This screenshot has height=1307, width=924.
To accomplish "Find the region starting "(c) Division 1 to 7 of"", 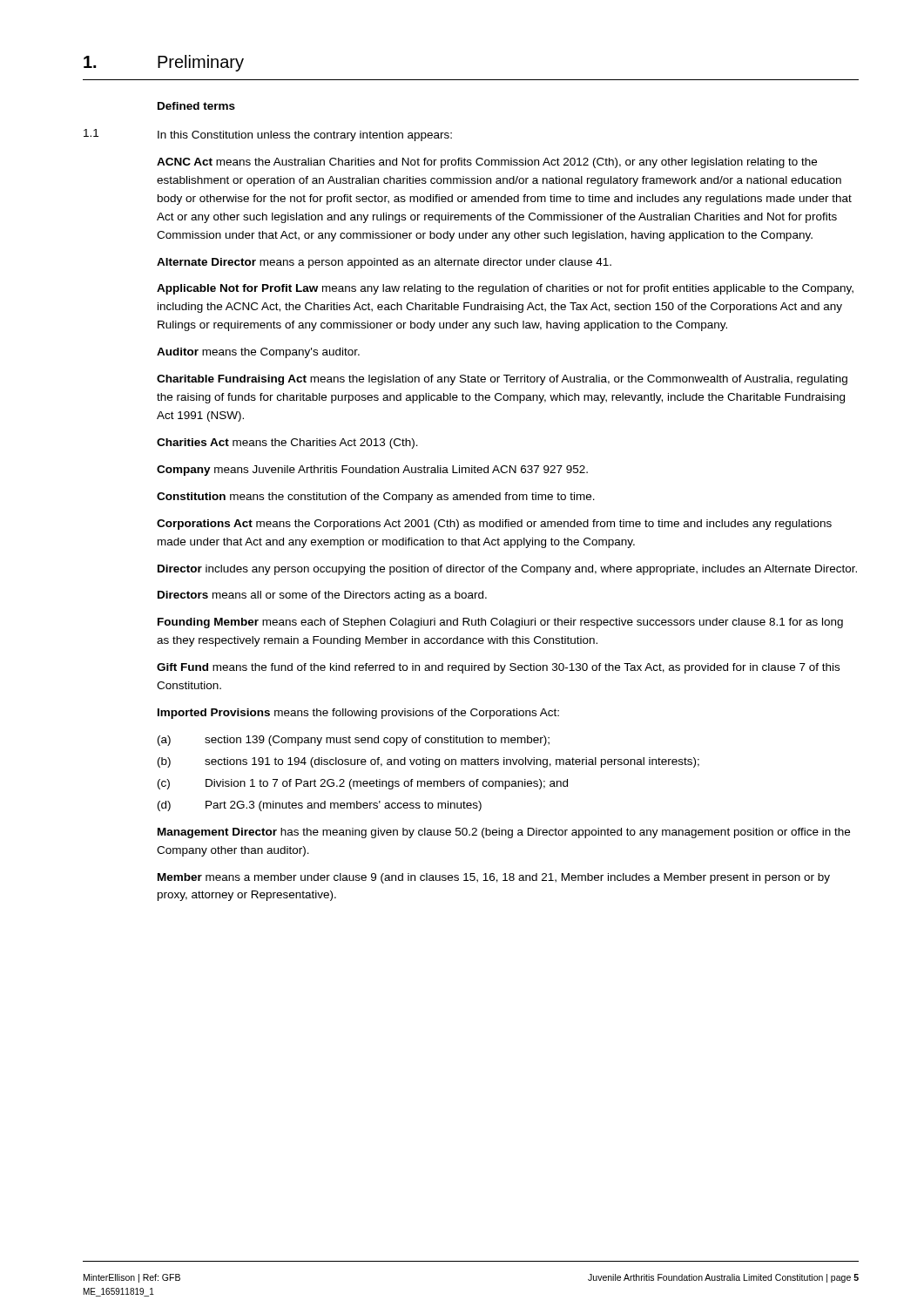I will coord(508,784).
